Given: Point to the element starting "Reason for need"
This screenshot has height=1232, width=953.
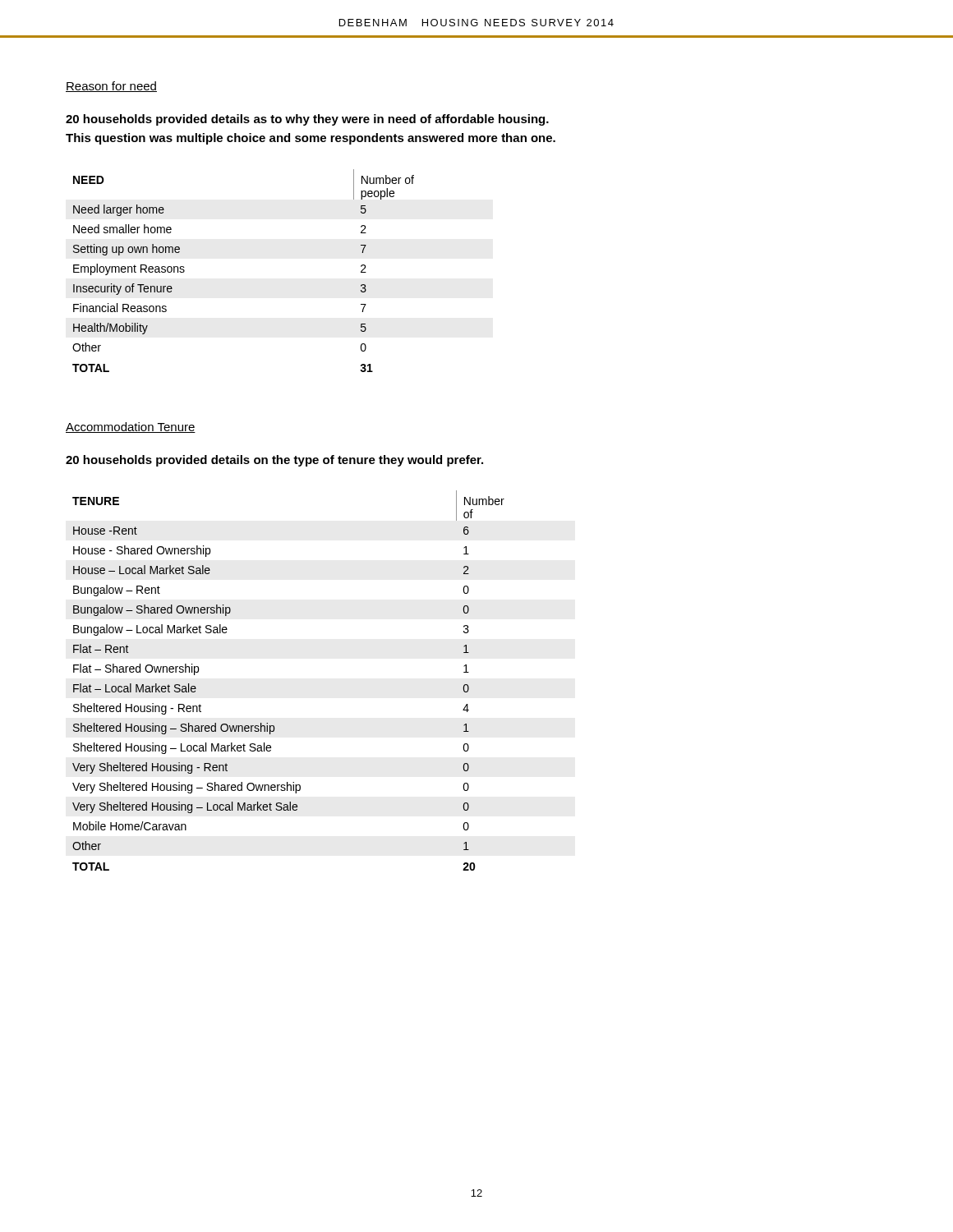Looking at the screenshot, I should tap(111, 86).
